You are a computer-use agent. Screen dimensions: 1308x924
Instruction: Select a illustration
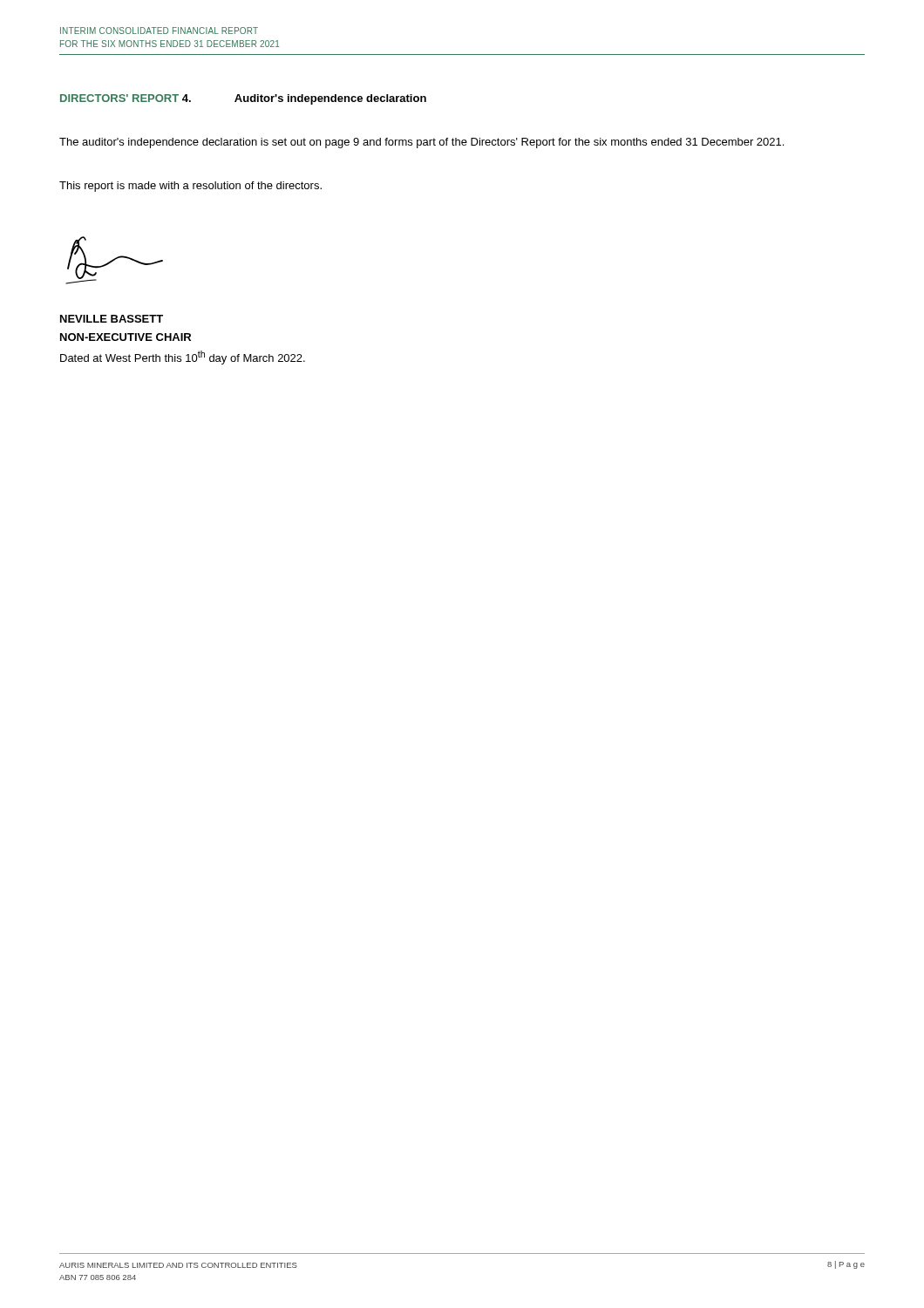462,258
